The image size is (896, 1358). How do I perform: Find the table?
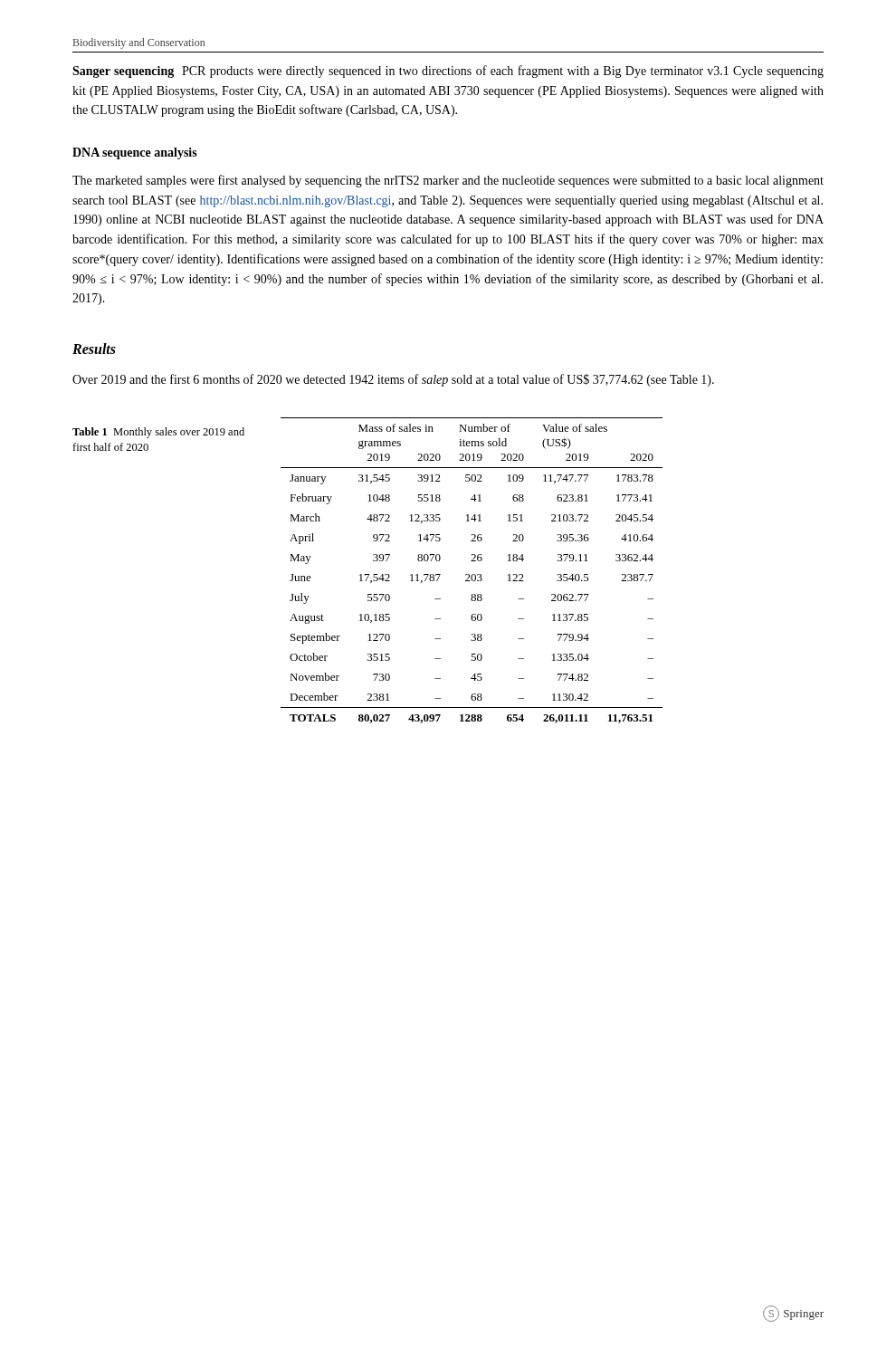tap(471, 572)
